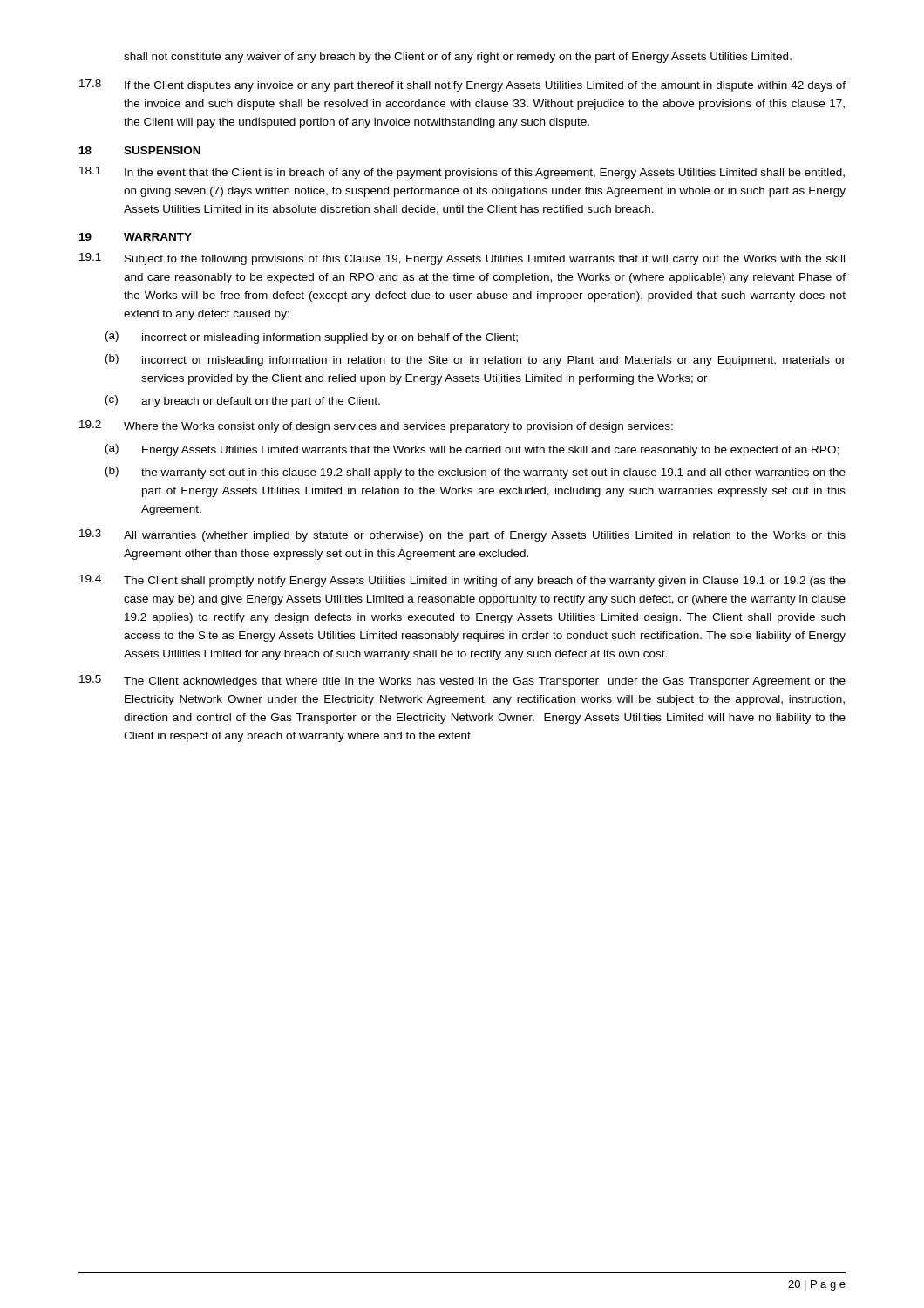Locate the element starting "19.5 The Client"

(x=462, y=709)
